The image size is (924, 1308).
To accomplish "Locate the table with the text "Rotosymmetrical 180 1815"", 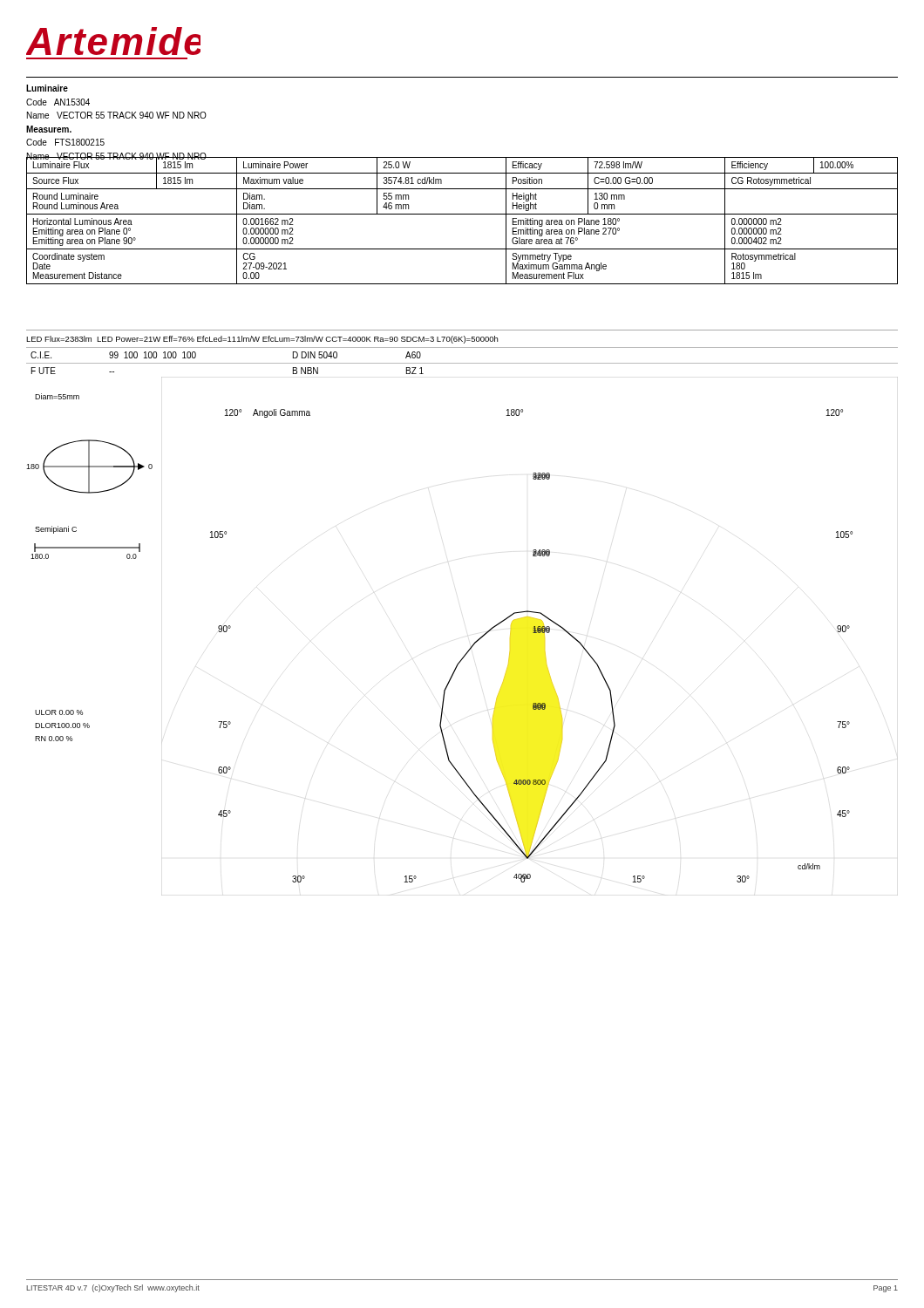I will click(x=462, y=221).
